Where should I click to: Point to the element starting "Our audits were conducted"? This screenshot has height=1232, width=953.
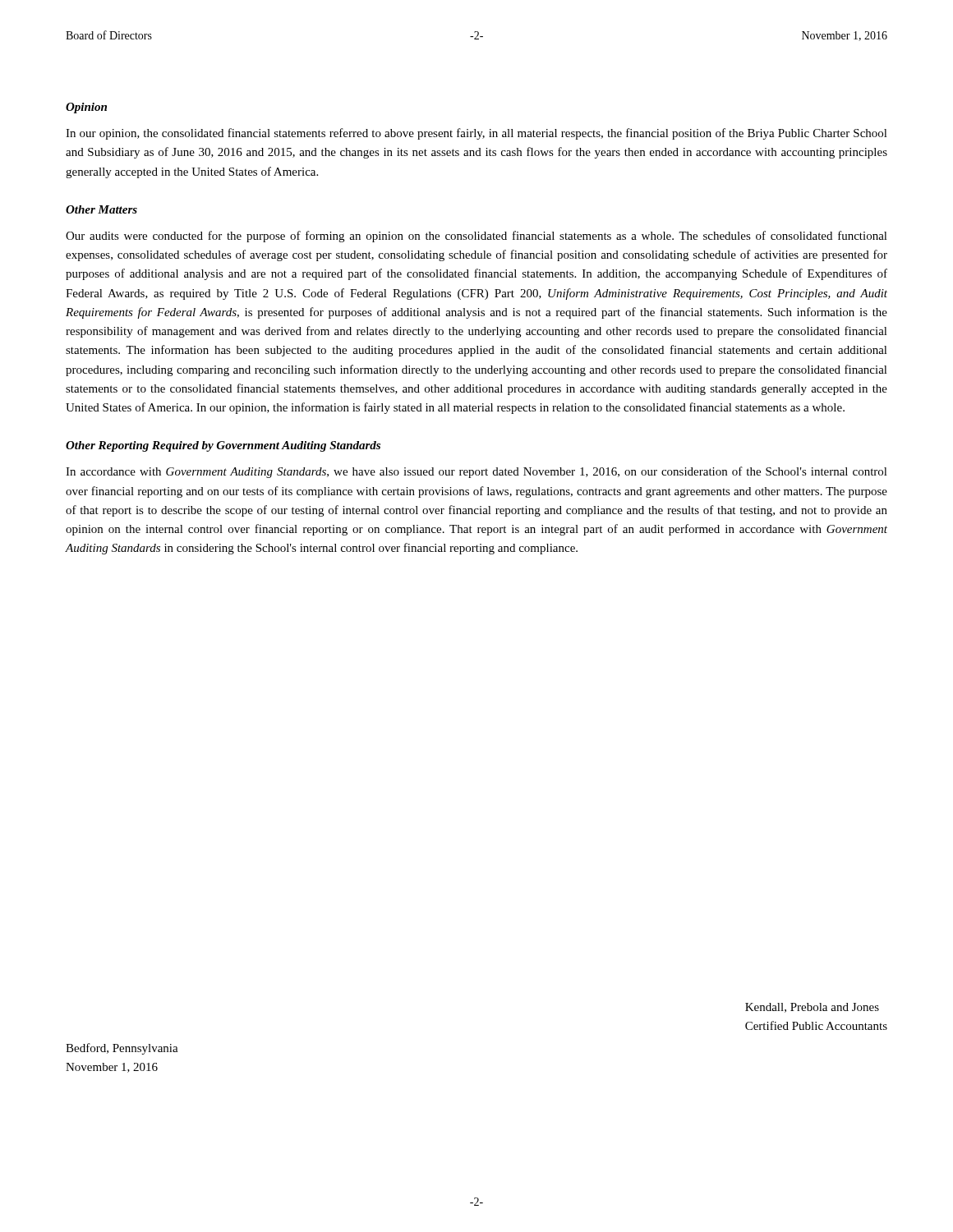pos(476,321)
